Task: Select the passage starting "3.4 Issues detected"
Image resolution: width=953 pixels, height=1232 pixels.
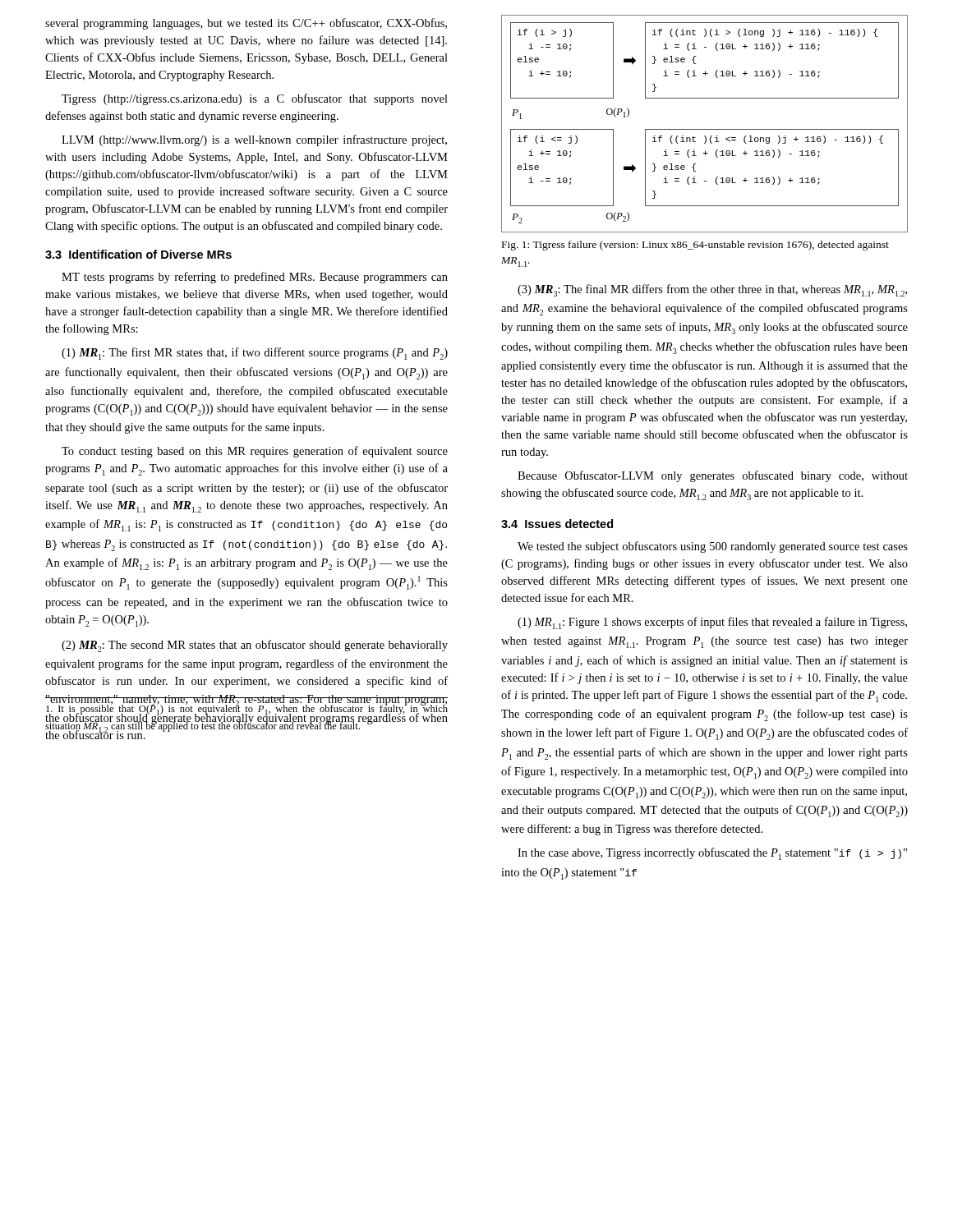Action: [557, 524]
